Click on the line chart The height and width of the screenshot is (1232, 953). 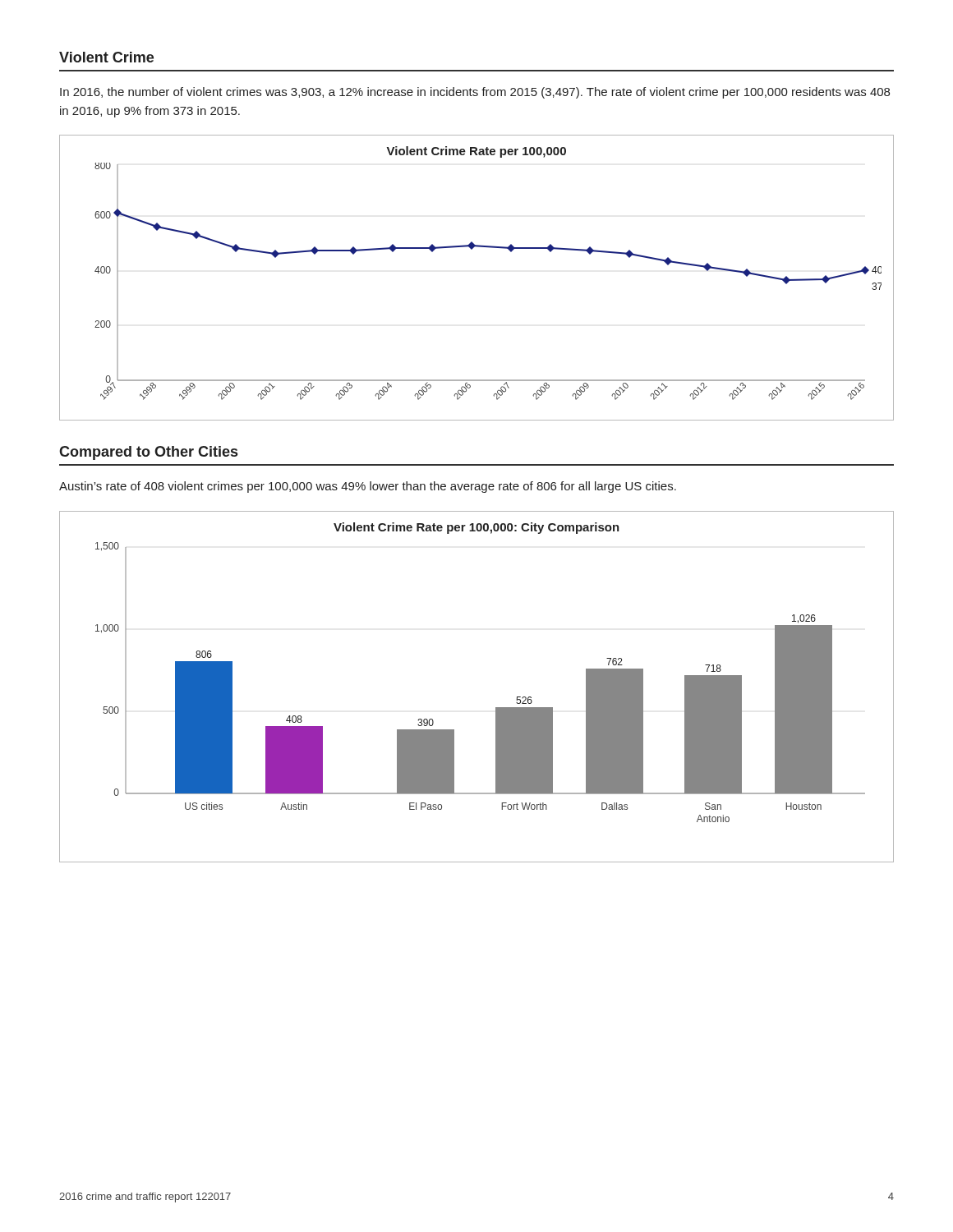[x=476, y=278]
